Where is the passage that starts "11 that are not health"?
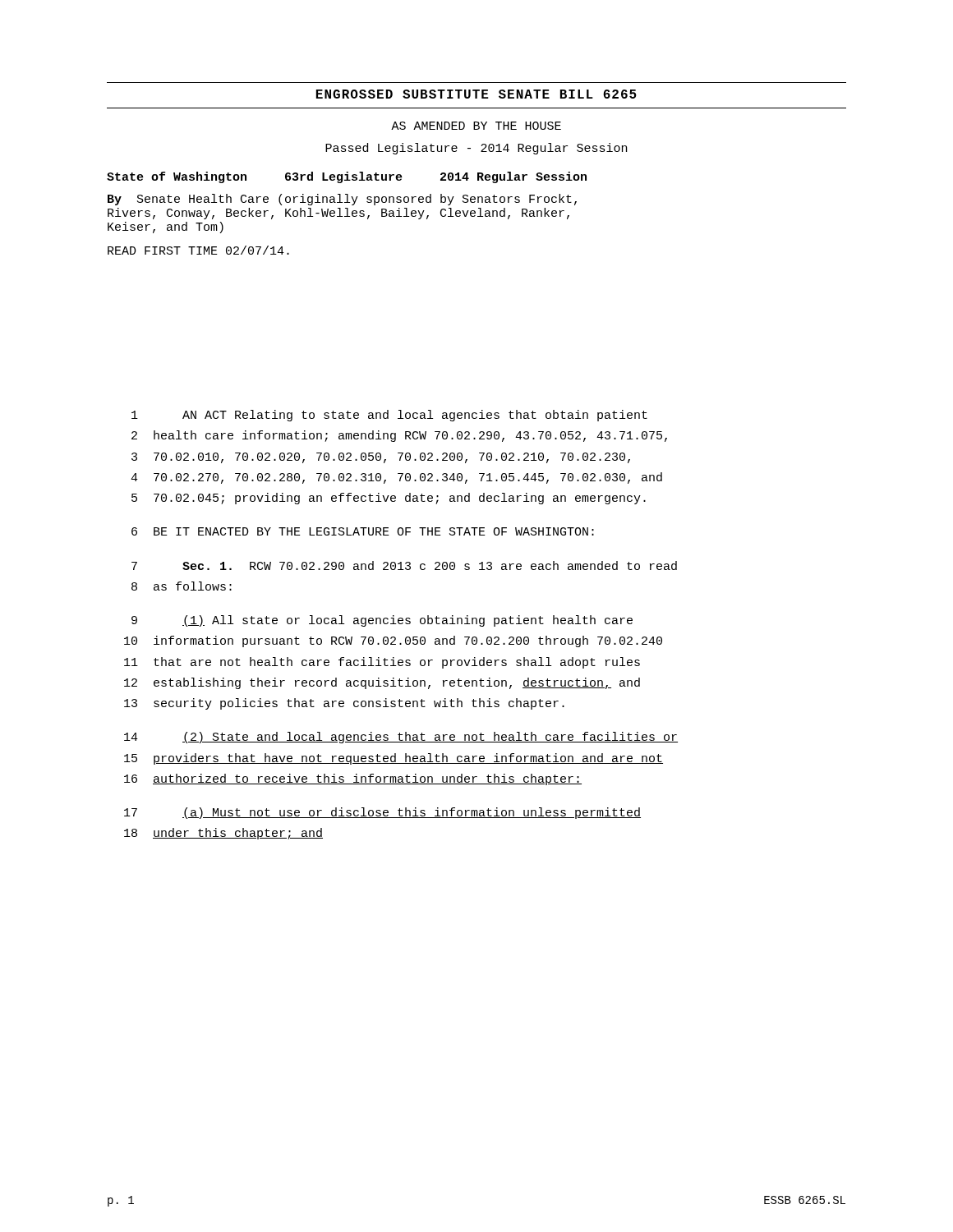This screenshot has height=1232, width=953. tap(476, 663)
